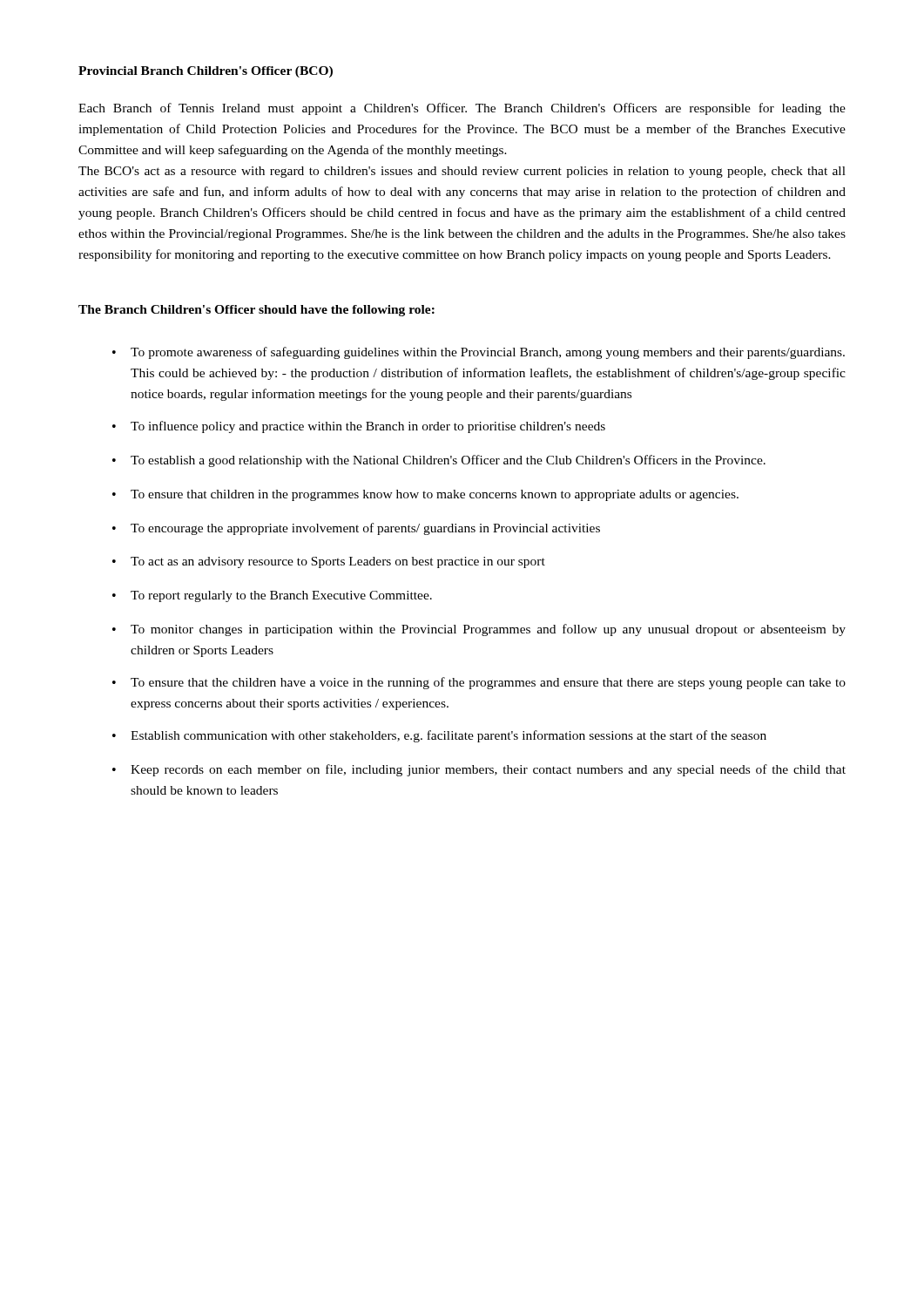The image size is (924, 1307).
Task: Select the list item with the text "• To report regularly"
Action: point(272,596)
